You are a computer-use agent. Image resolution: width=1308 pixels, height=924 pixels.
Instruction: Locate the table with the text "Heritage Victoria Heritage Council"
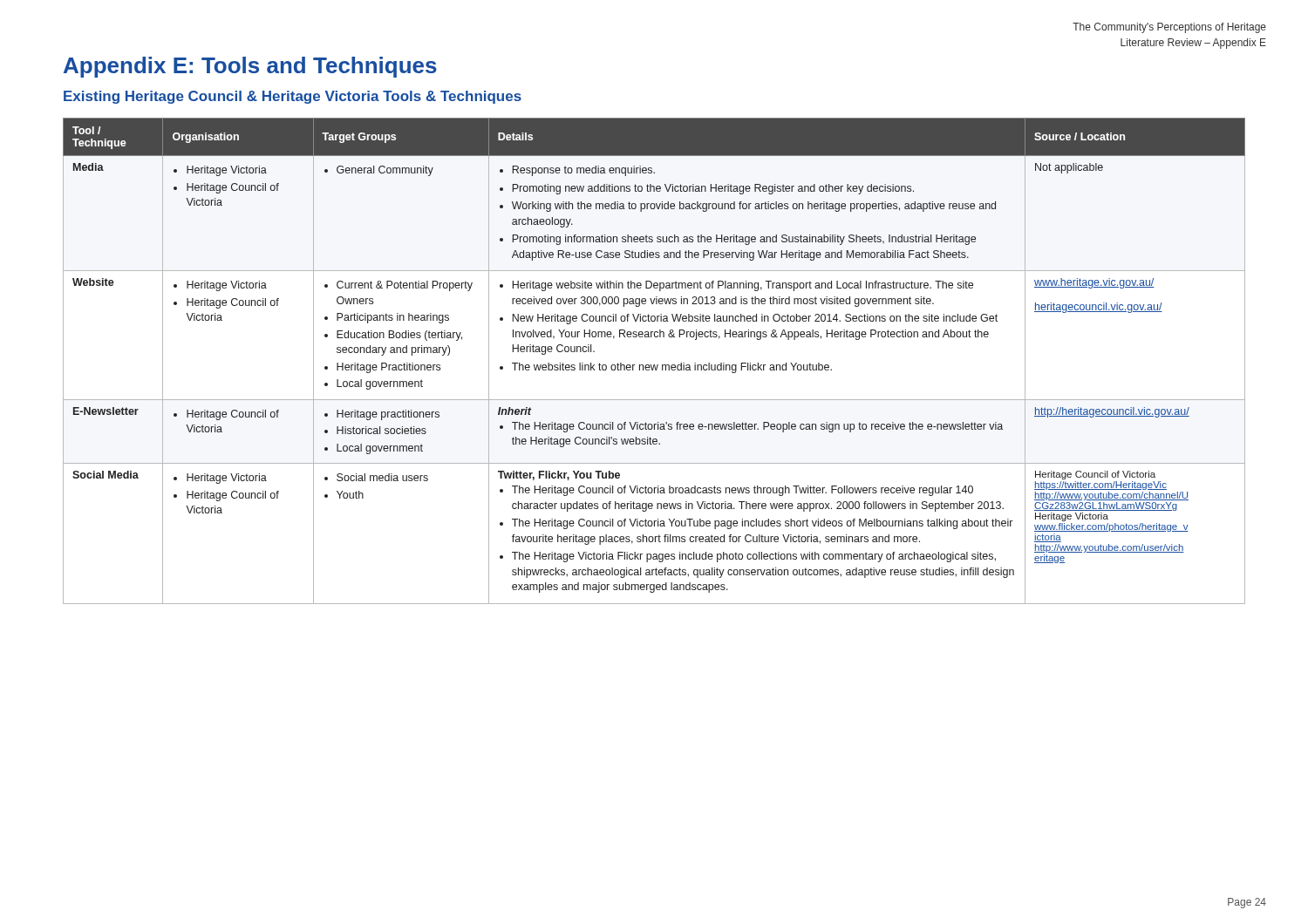point(654,361)
